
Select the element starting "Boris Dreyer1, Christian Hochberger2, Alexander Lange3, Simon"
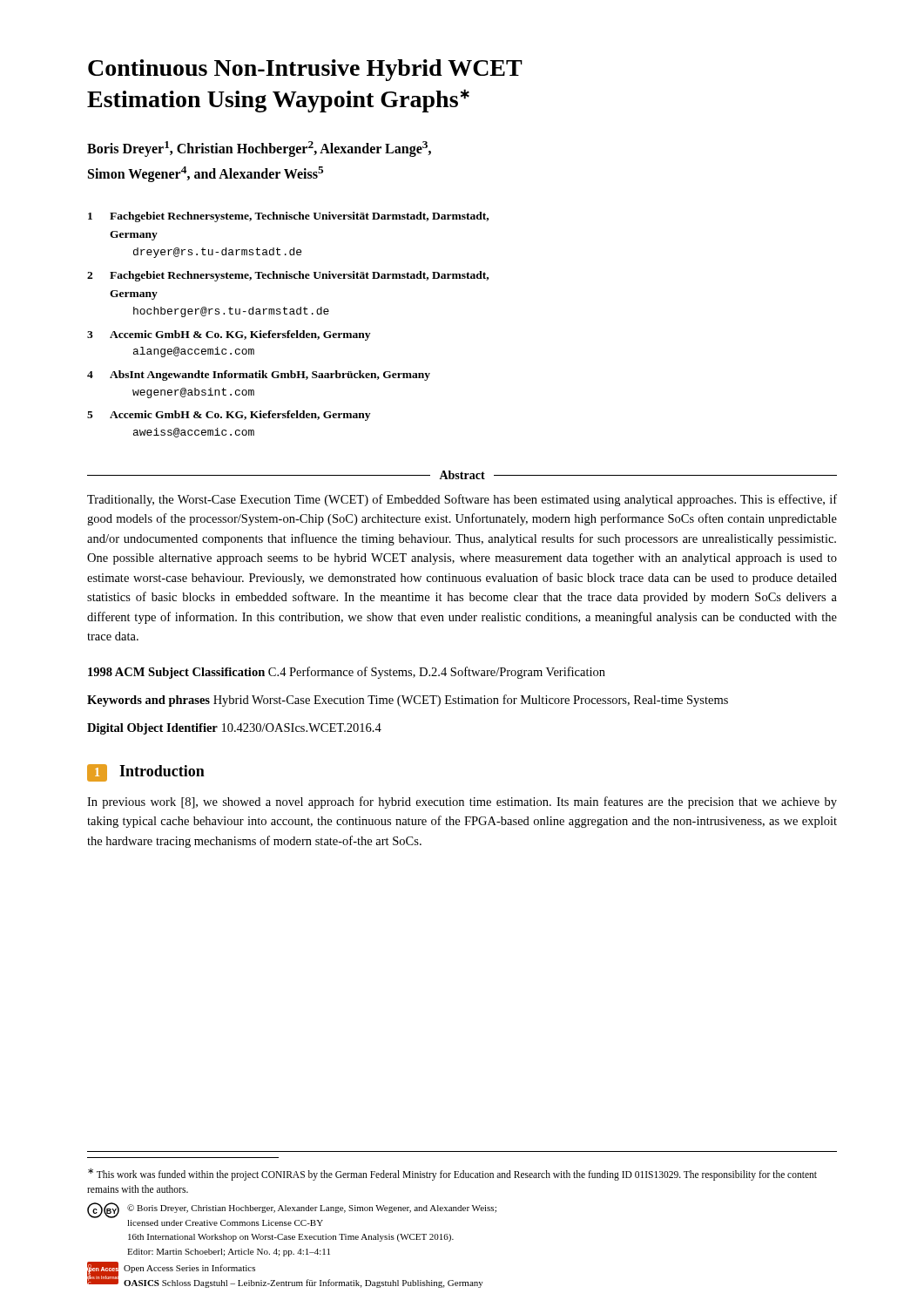tap(259, 159)
